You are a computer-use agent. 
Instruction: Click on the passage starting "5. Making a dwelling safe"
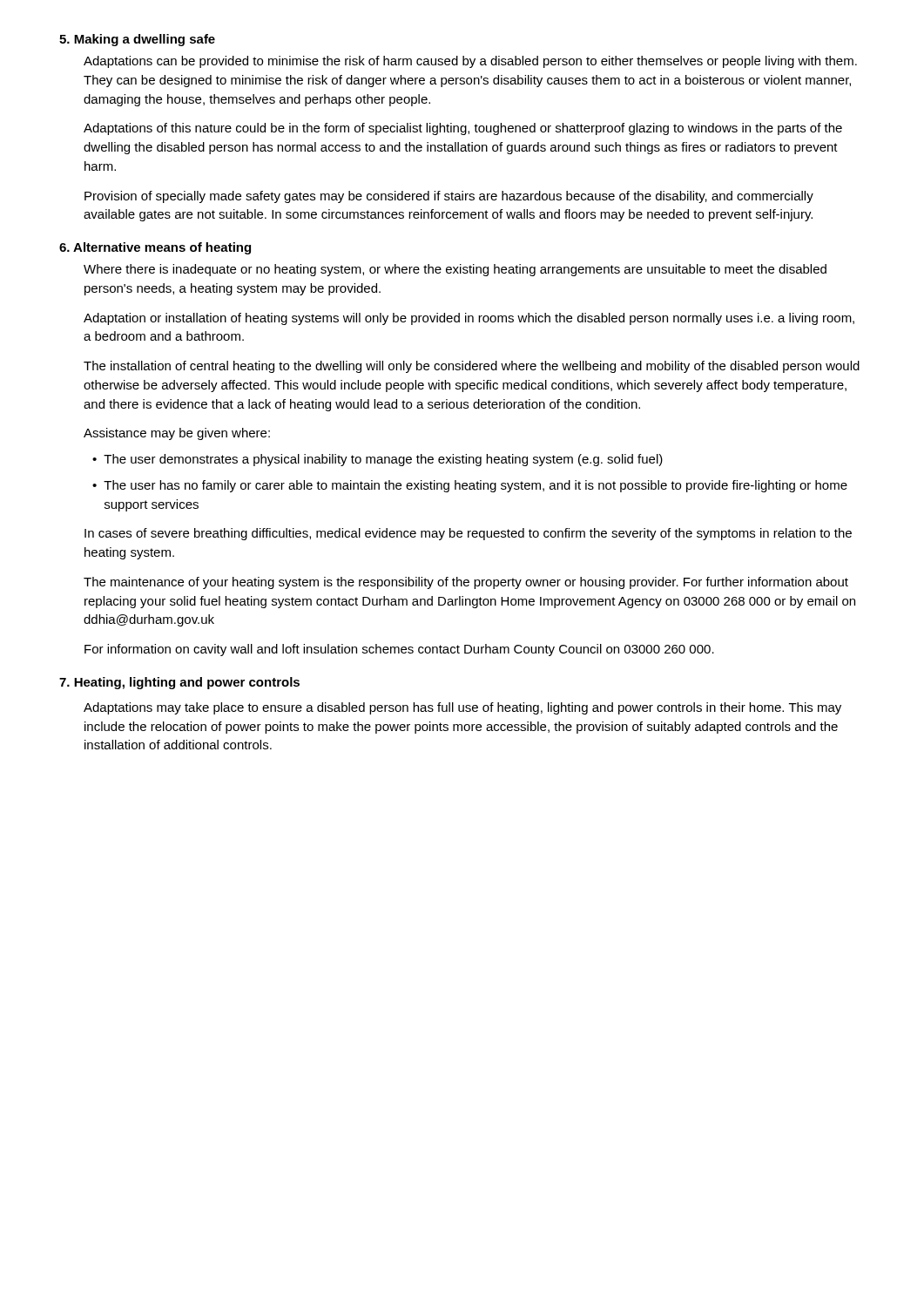(137, 39)
